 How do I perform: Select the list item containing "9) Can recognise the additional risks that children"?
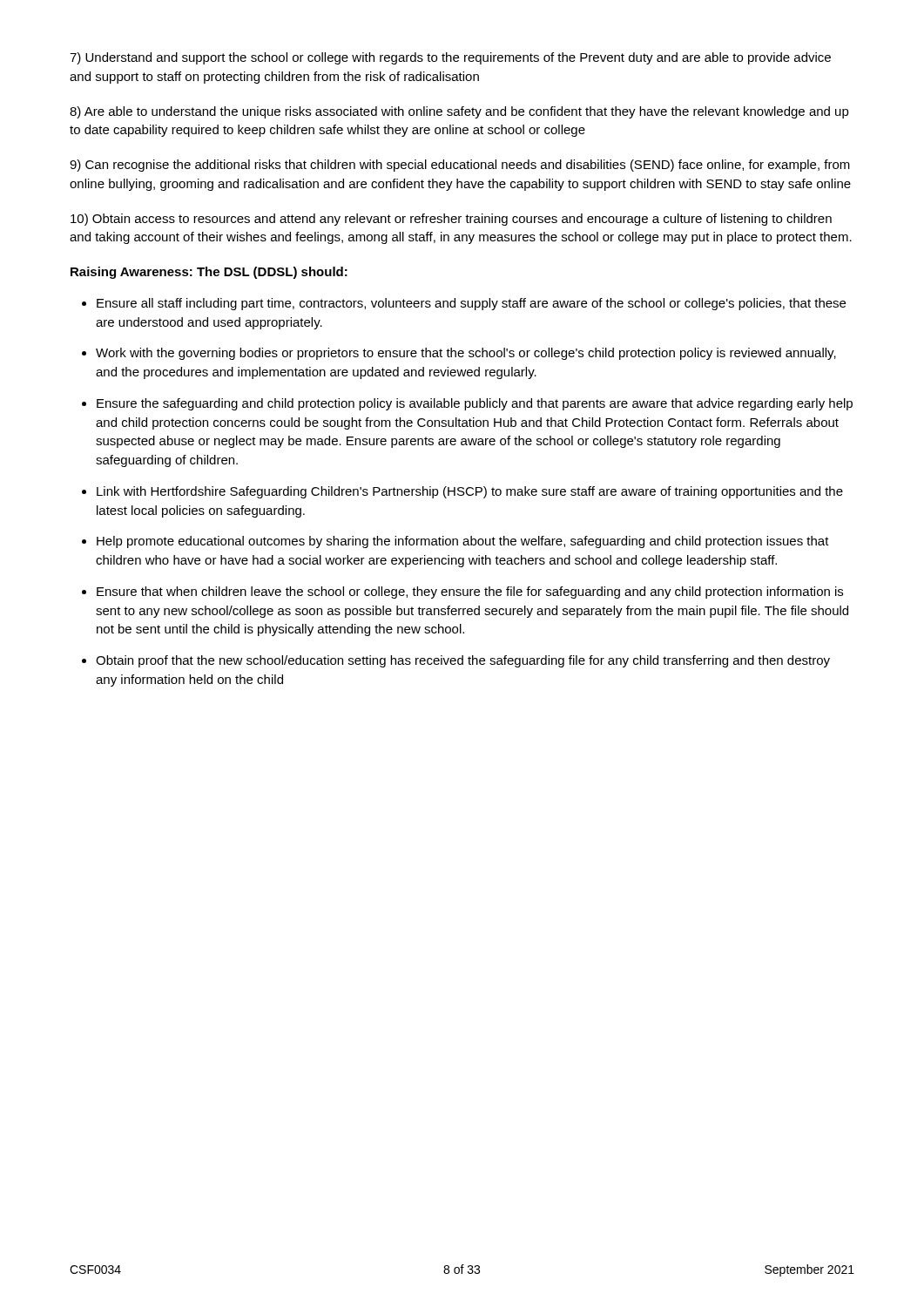[x=460, y=174]
